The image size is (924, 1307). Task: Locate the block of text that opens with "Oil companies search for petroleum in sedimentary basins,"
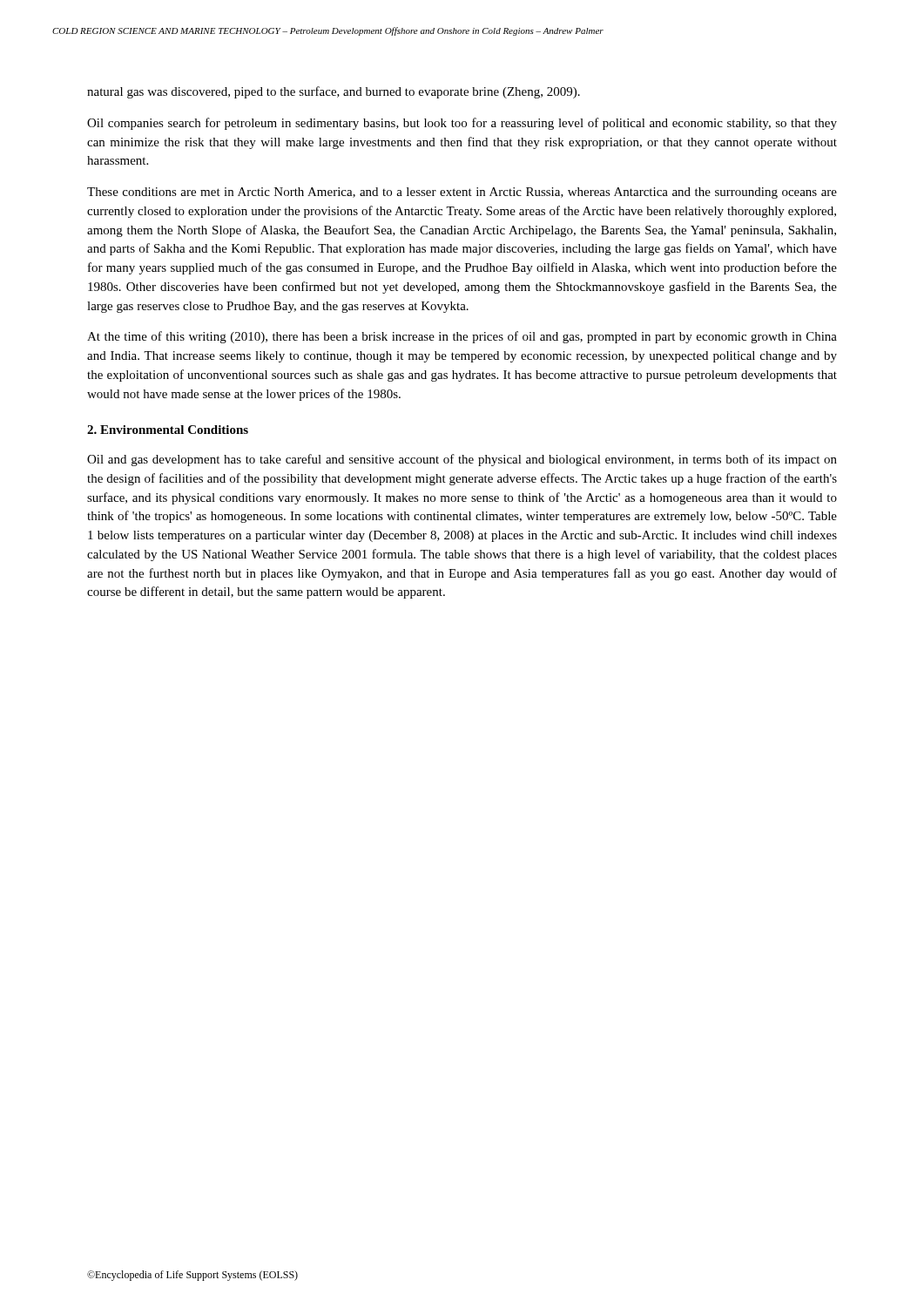click(x=462, y=142)
